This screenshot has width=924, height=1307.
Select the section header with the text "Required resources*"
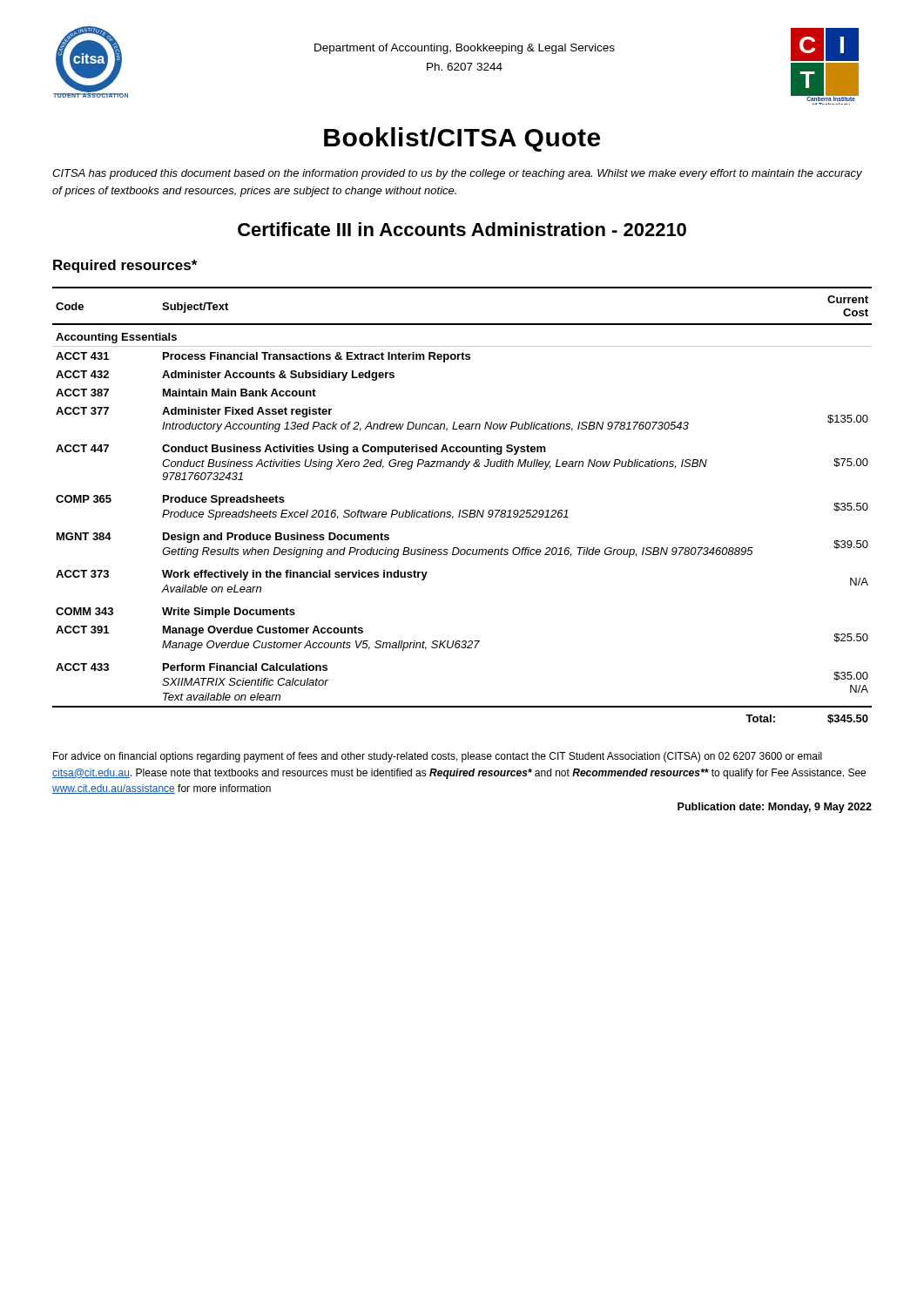[x=125, y=266]
